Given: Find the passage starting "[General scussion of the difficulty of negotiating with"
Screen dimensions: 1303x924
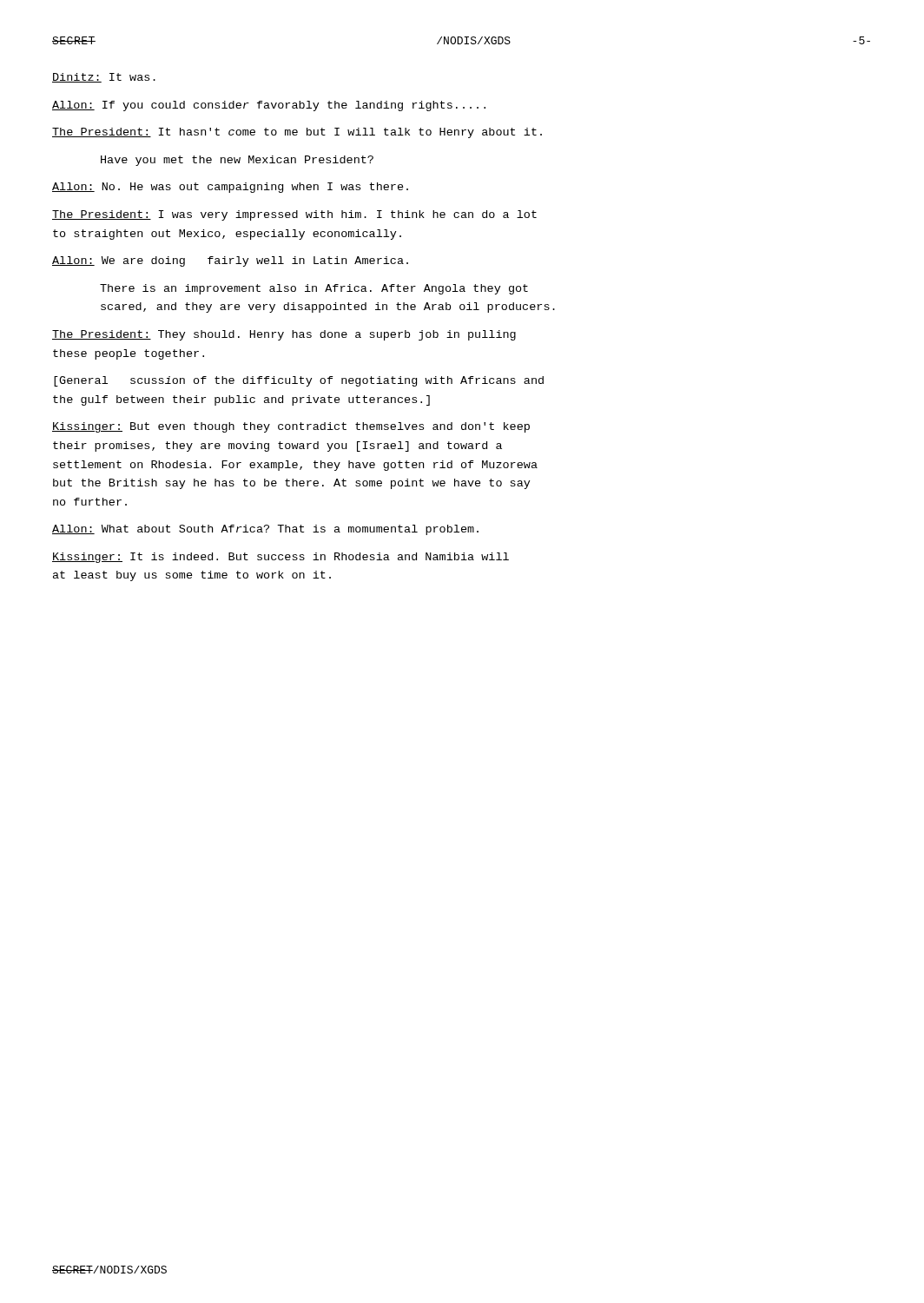Looking at the screenshot, I should pyautogui.click(x=298, y=390).
